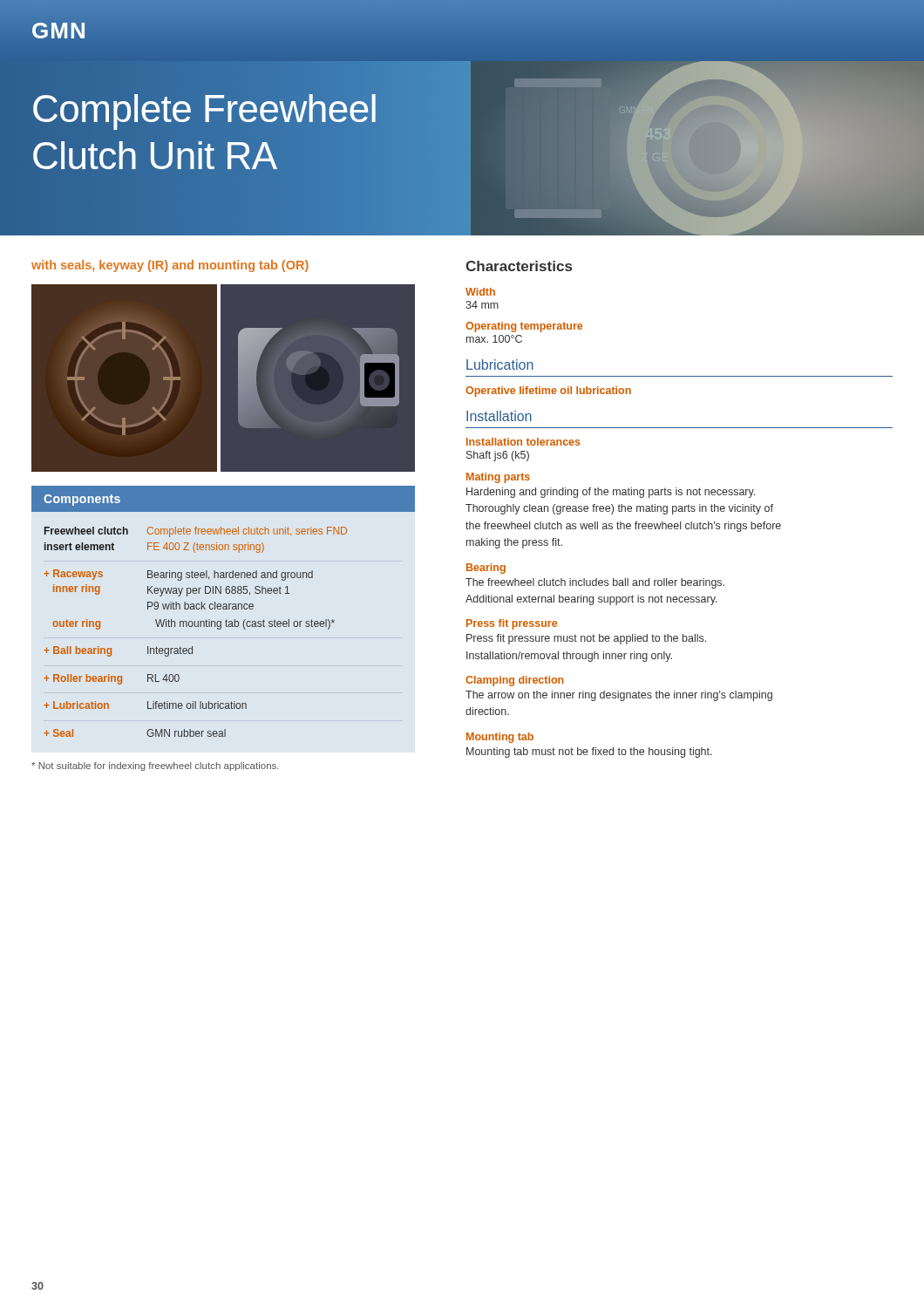924x1308 pixels.
Task: Select the title that reads "Complete FreewheelClutch Unit RA"
Action: 204,132
